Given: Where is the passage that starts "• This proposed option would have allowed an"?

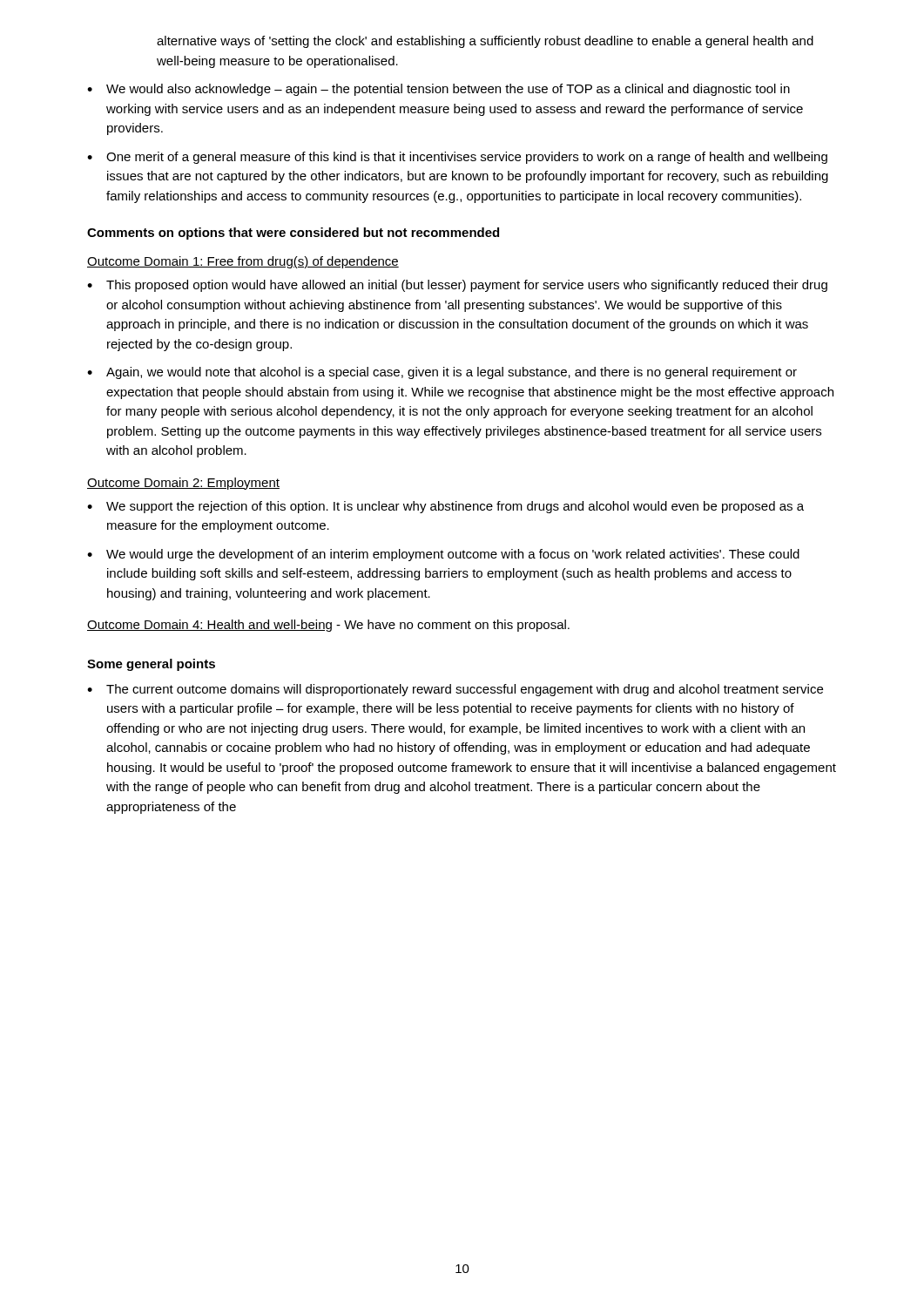Looking at the screenshot, I should [462, 315].
